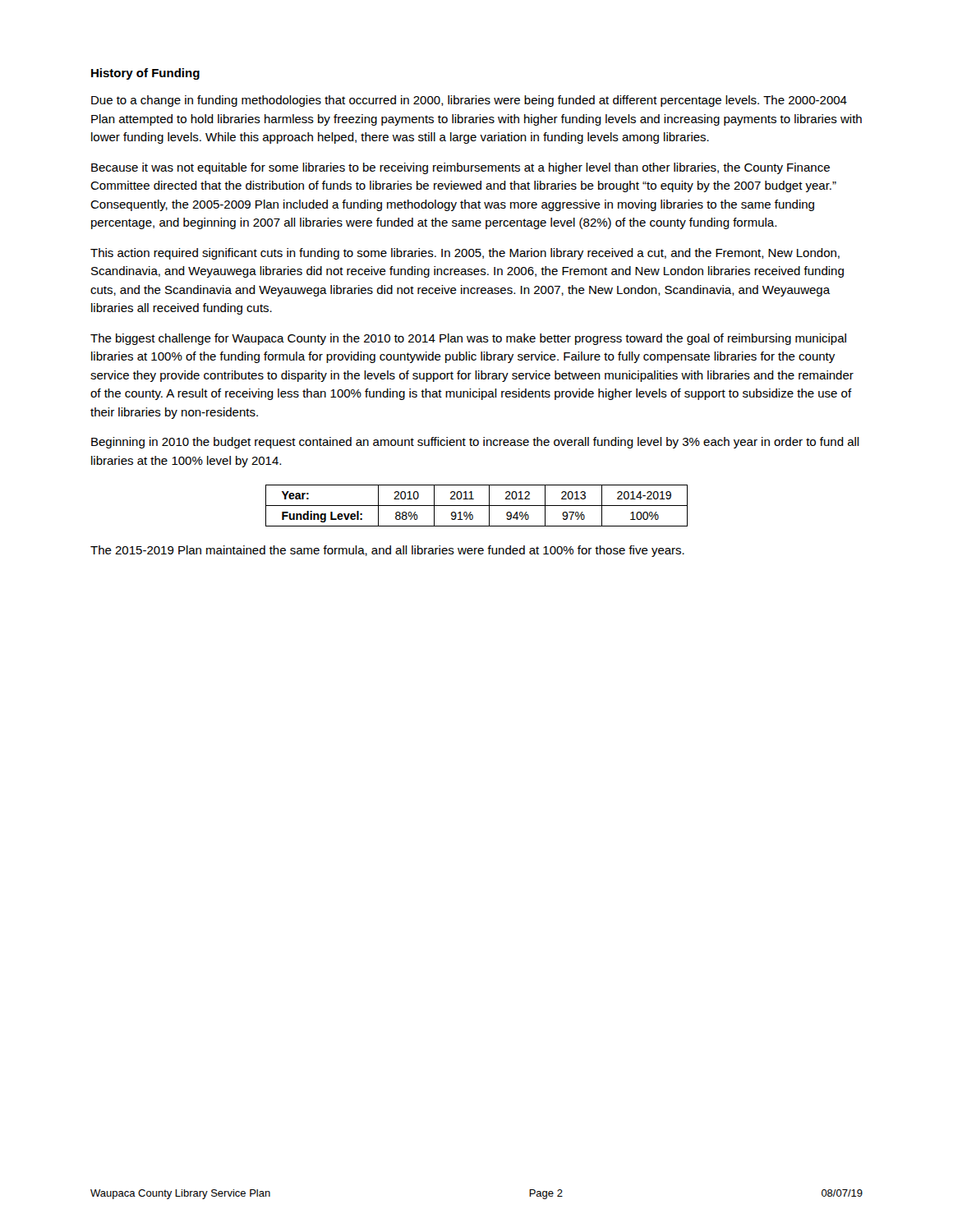Locate the table with the text "Funding Level:"

pos(476,505)
